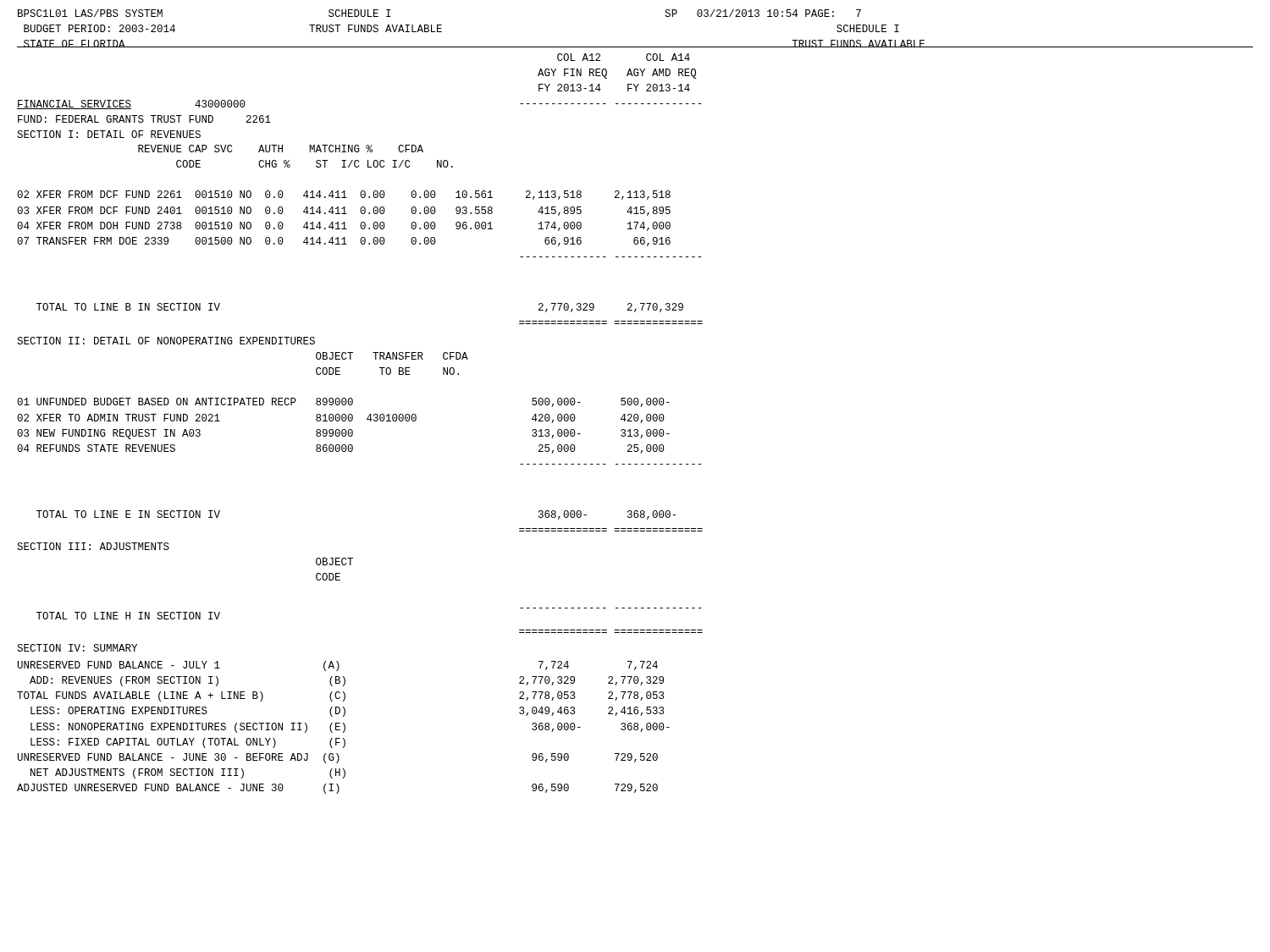The height and width of the screenshot is (952, 1270).
Task: Navigate to the text block starting "OBJECT CODE -------------- --------------"
Action: click(334, 561)
